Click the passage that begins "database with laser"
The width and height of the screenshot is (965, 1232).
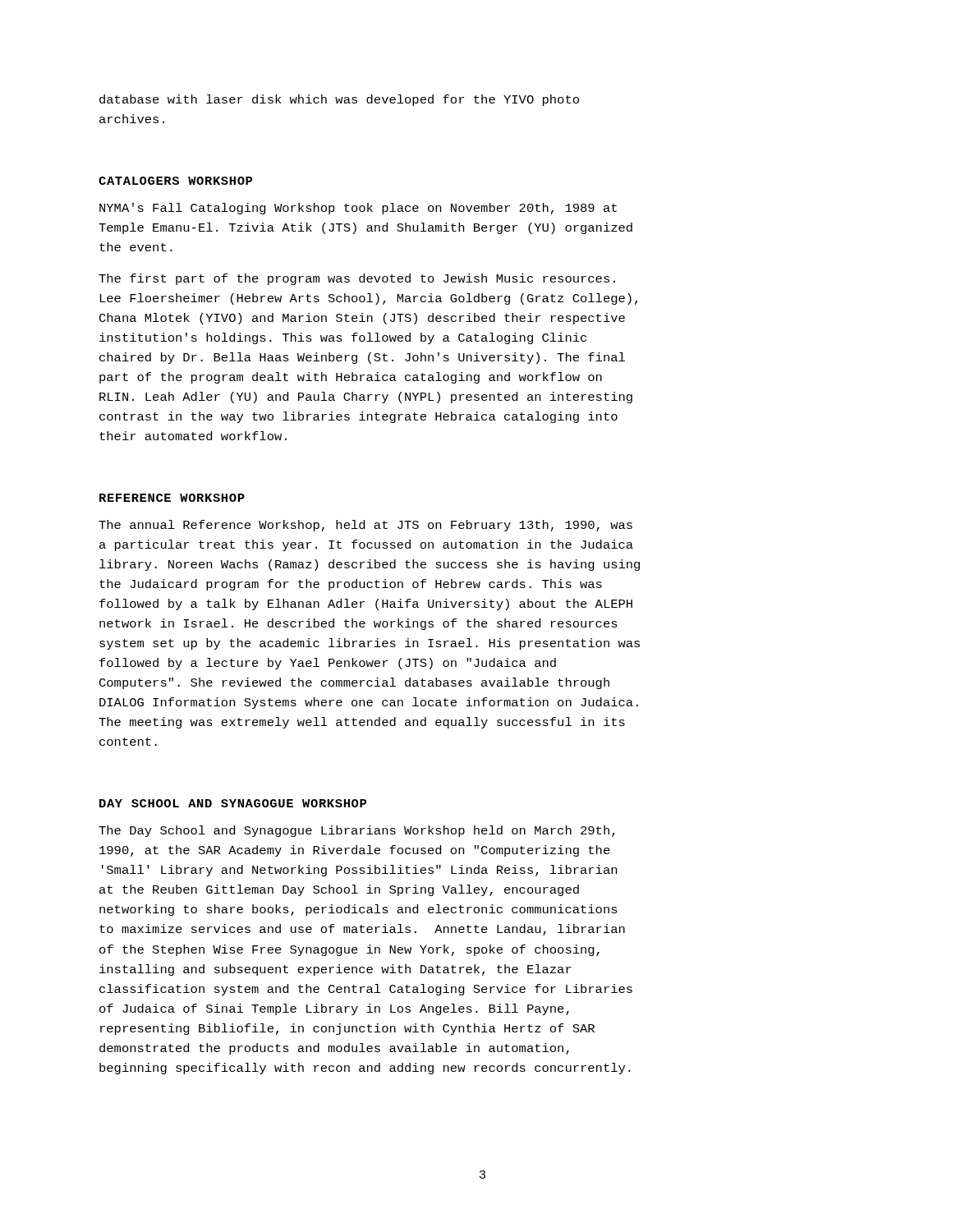tap(339, 110)
